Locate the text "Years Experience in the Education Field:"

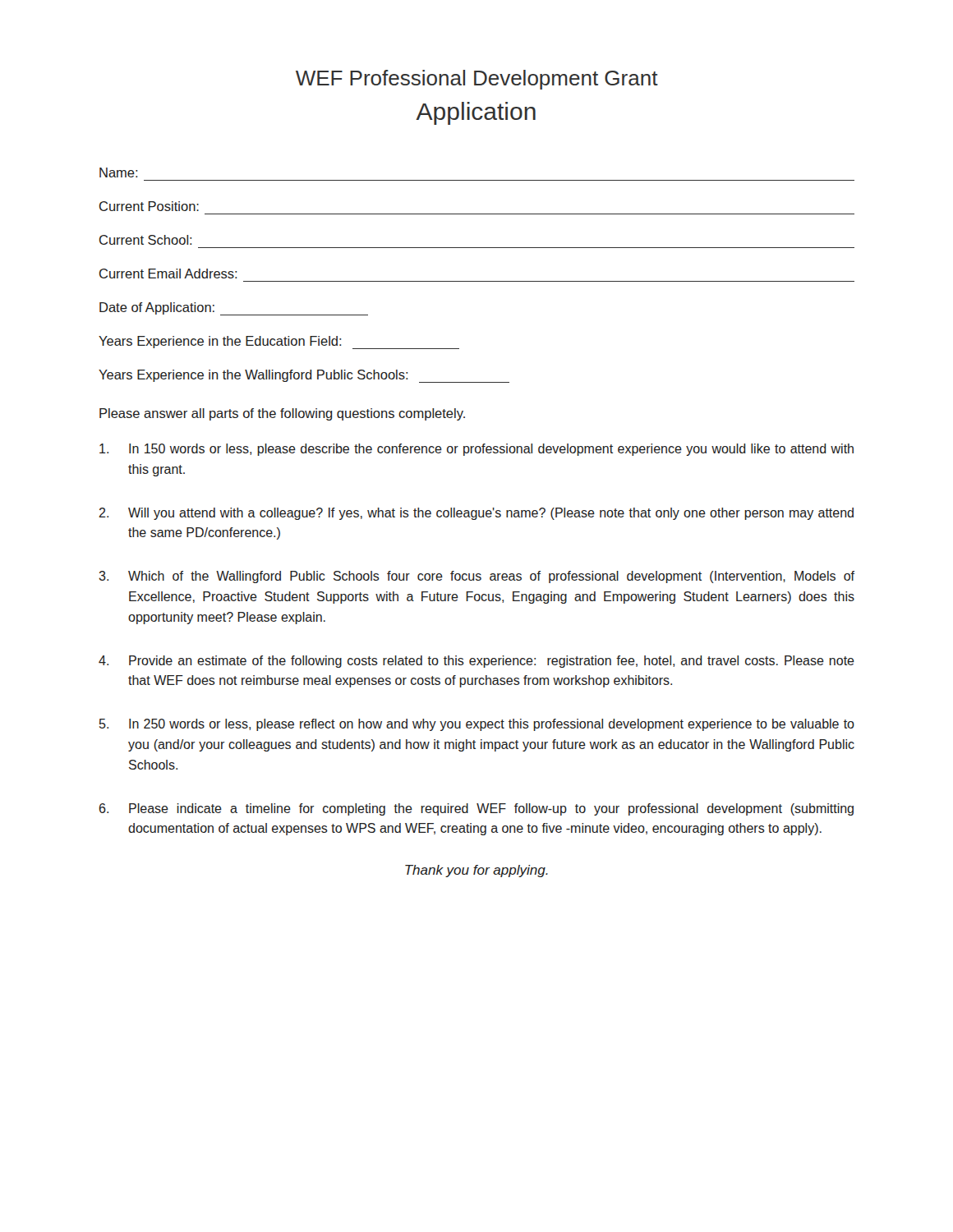(x=279, y=341)
